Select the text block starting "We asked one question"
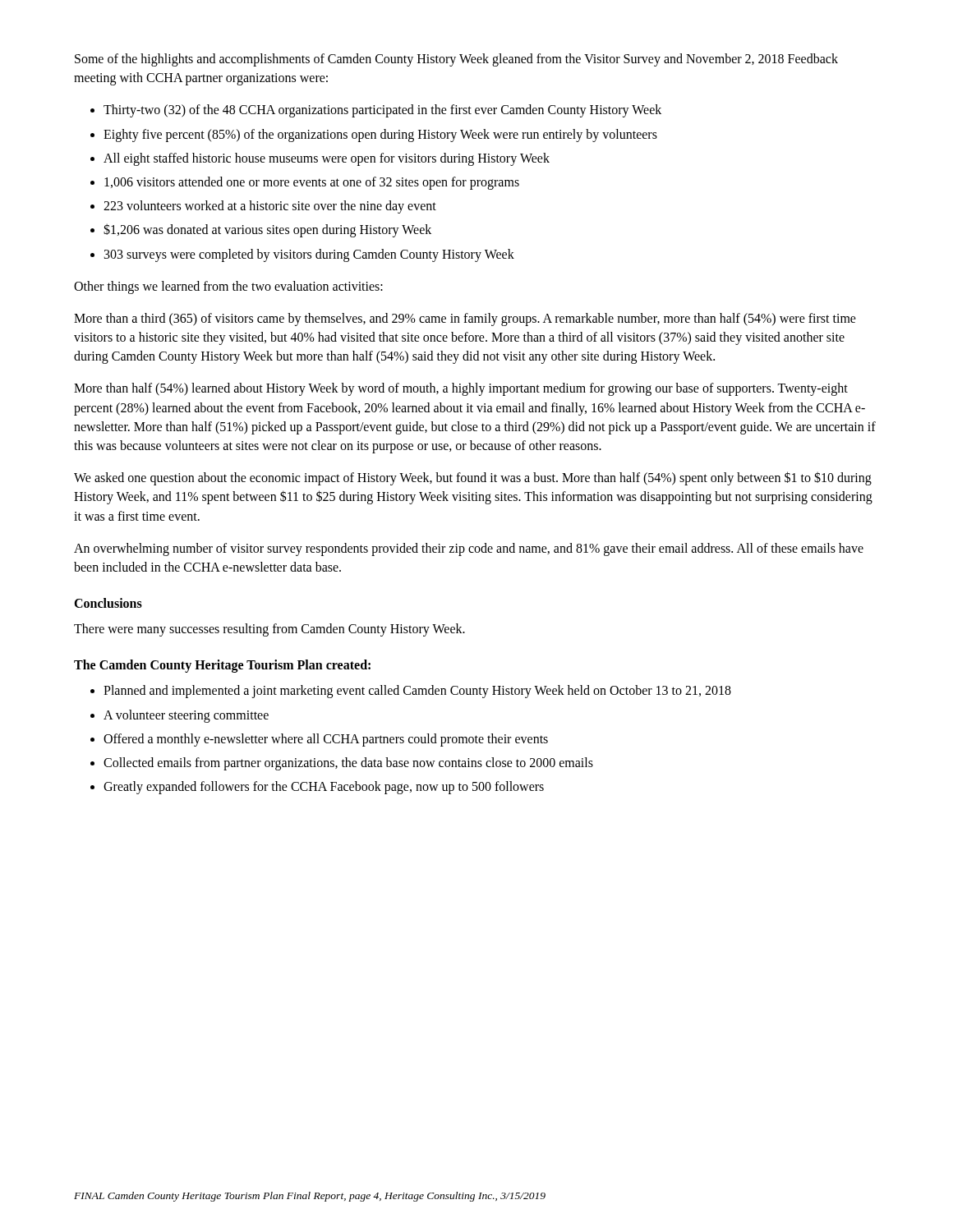Viewport: 953px width, 1232px height. coord(476,497)
